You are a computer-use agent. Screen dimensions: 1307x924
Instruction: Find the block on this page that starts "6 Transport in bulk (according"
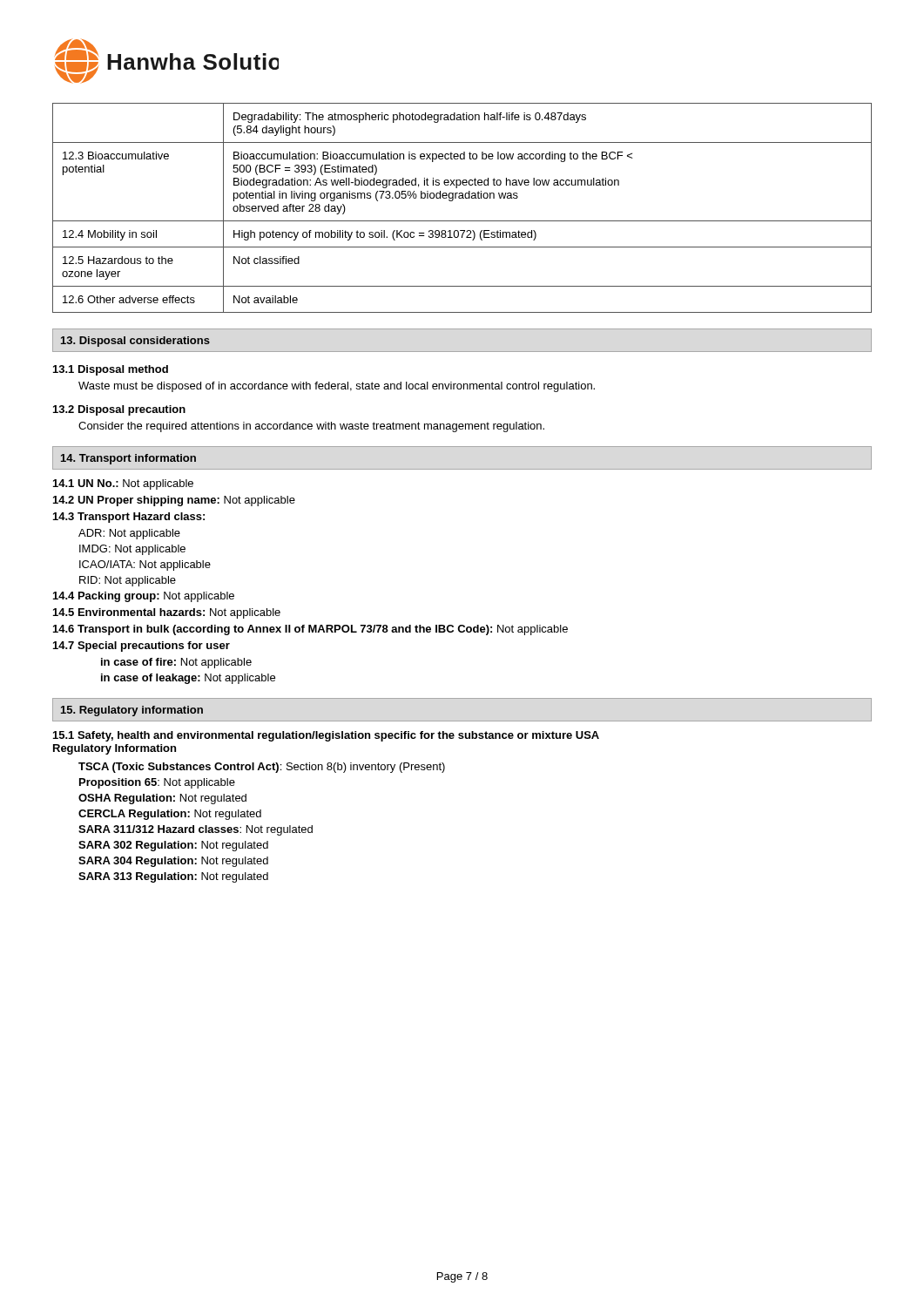coord(310,629)
